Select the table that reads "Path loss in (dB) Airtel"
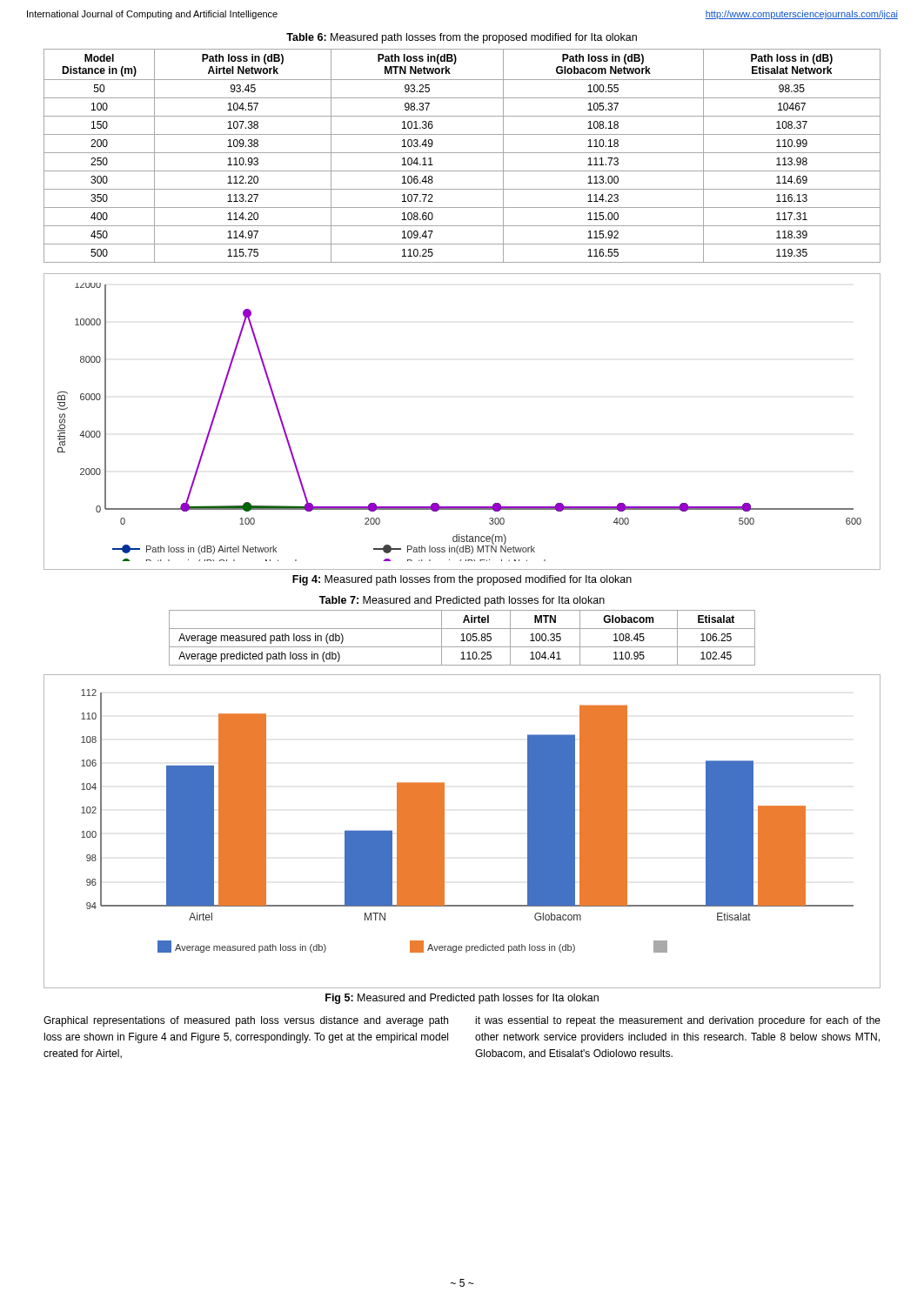This screenshot has height=1305, width=924. 462,156
